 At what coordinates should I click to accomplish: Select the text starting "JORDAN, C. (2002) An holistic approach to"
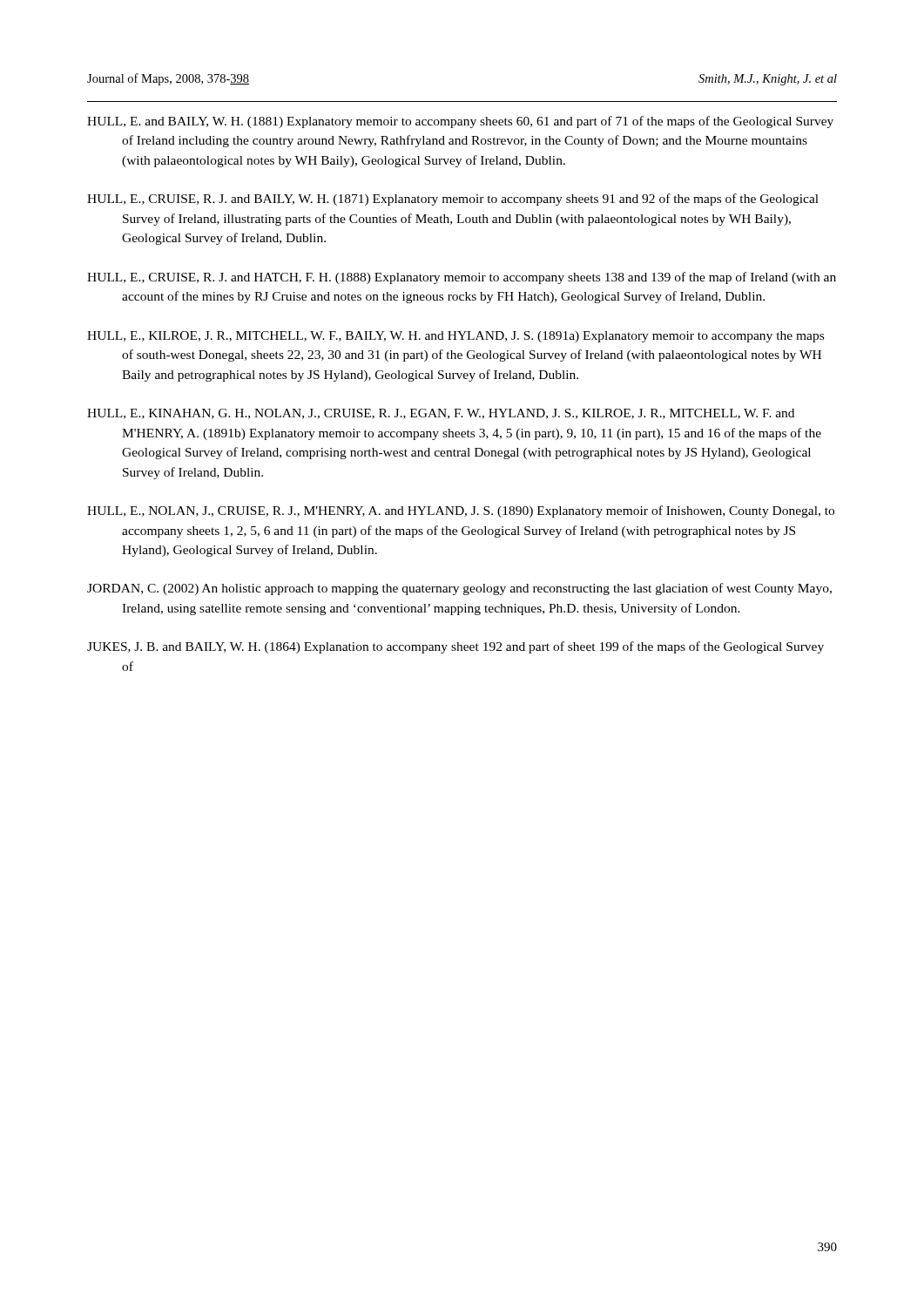pos(460,598)
